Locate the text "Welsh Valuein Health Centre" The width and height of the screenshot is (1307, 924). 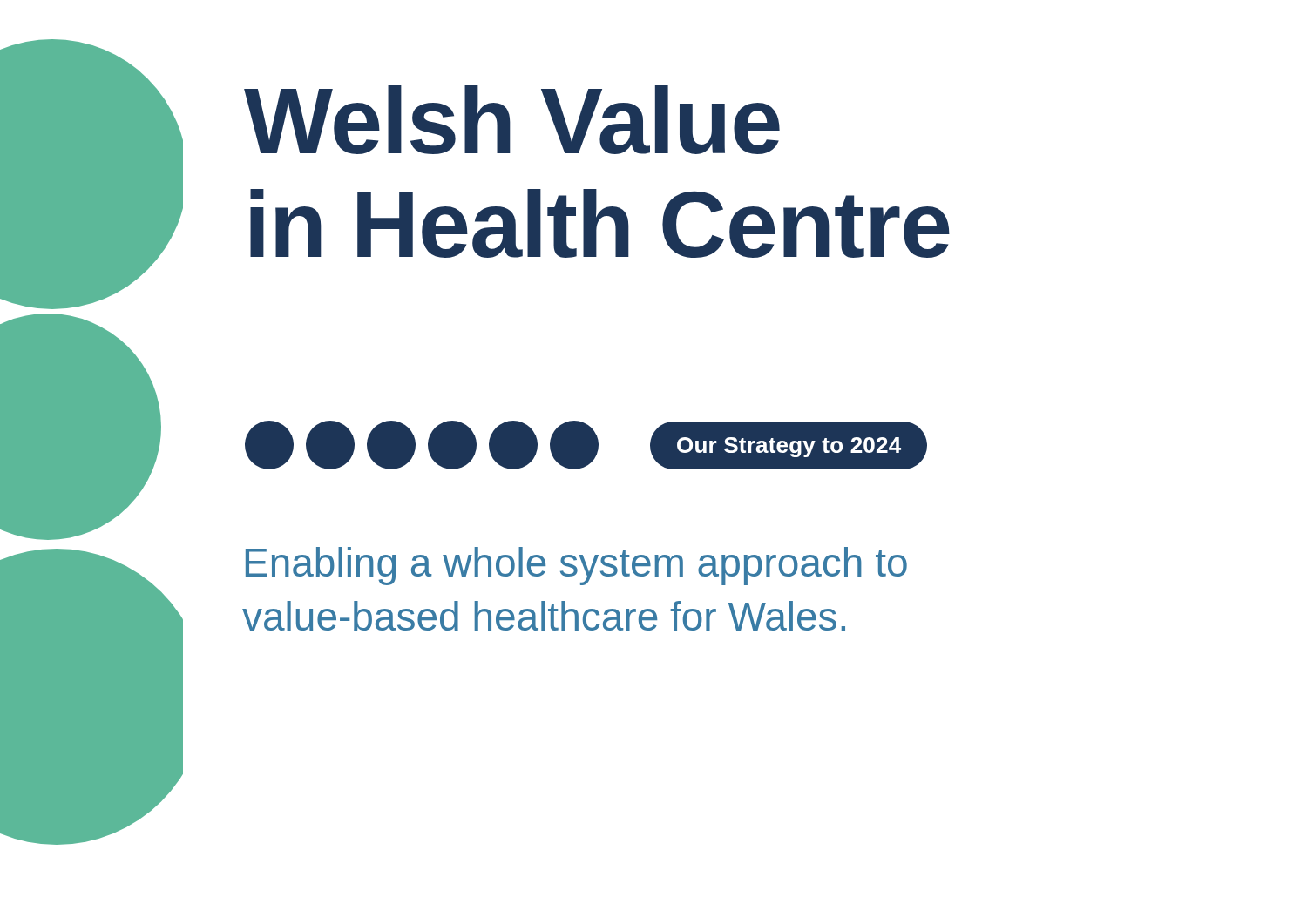[598, 173]
